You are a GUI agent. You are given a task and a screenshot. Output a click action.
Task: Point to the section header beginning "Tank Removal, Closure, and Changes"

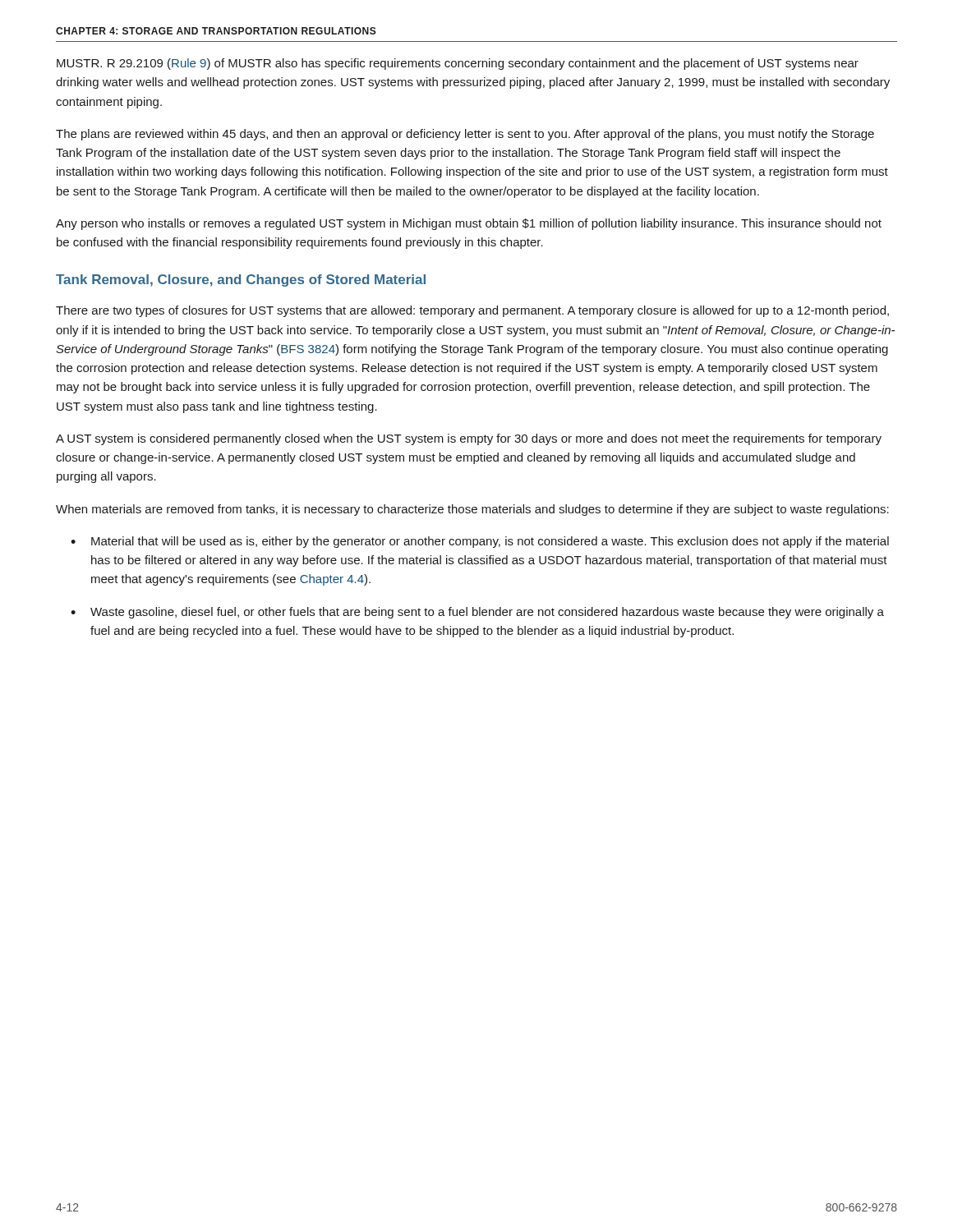[x=241, y=280]
